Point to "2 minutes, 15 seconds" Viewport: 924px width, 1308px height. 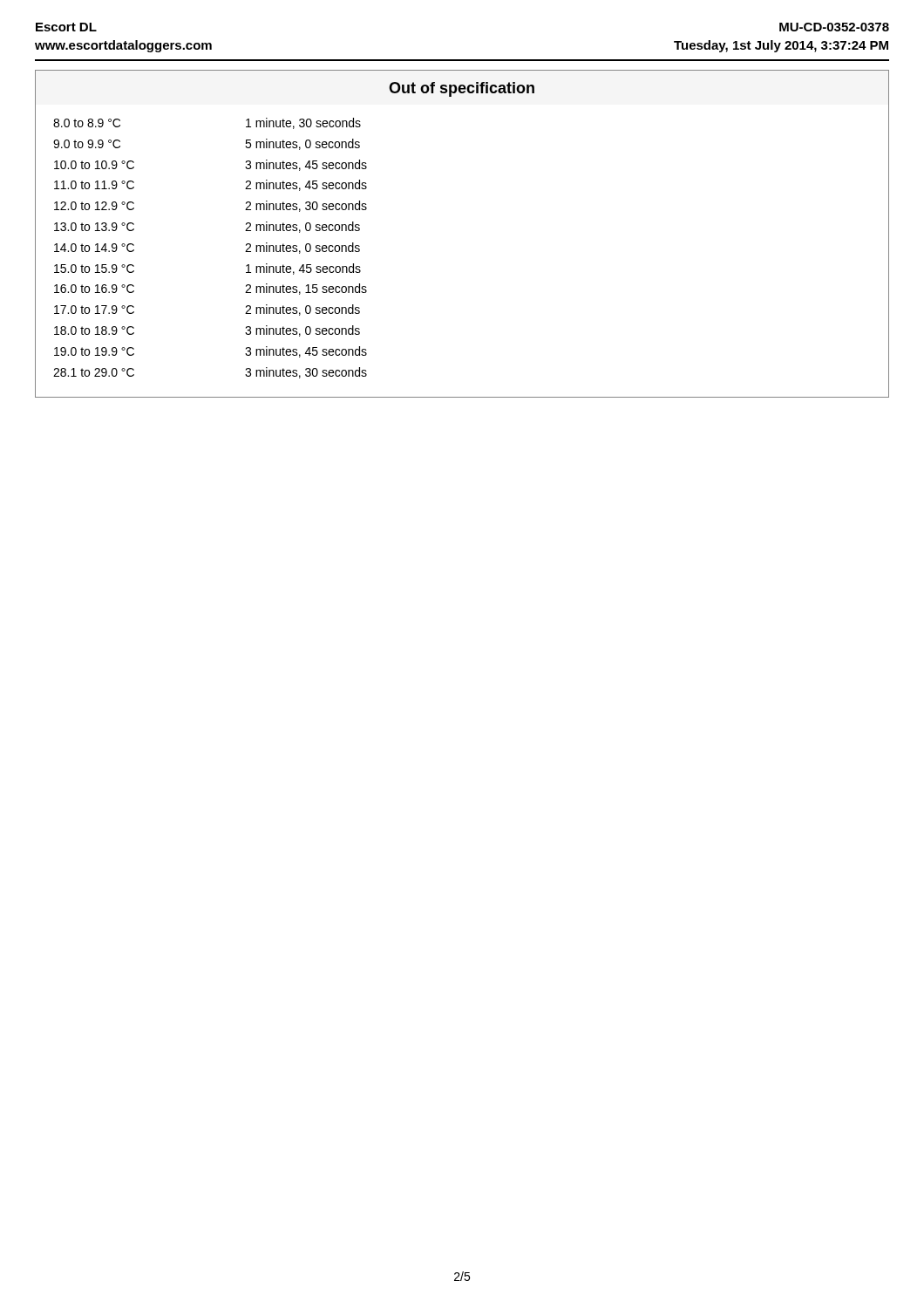pyautogui.click(x=306, y=289)
